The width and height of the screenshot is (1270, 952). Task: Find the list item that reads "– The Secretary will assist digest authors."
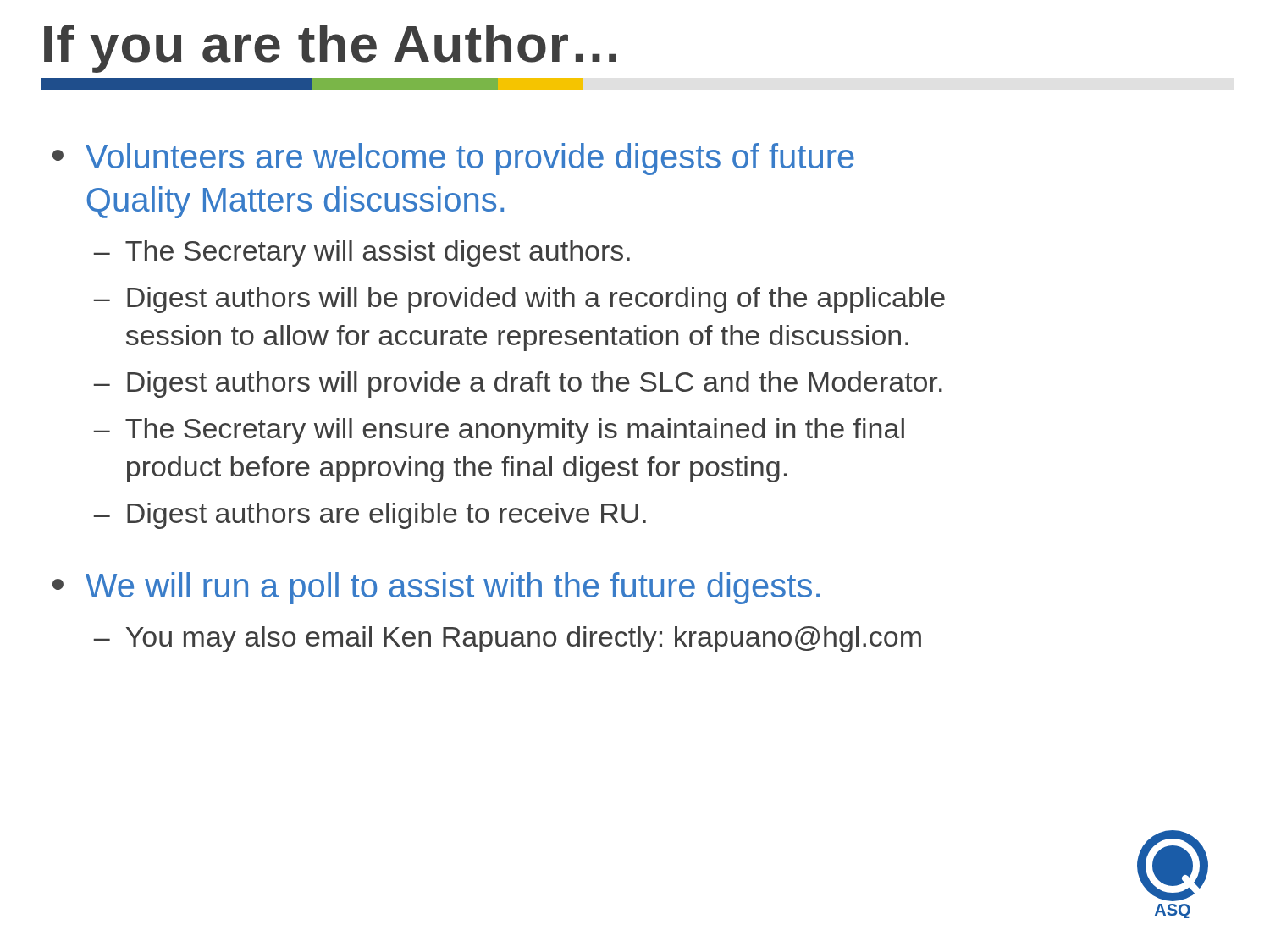point(363,251)
